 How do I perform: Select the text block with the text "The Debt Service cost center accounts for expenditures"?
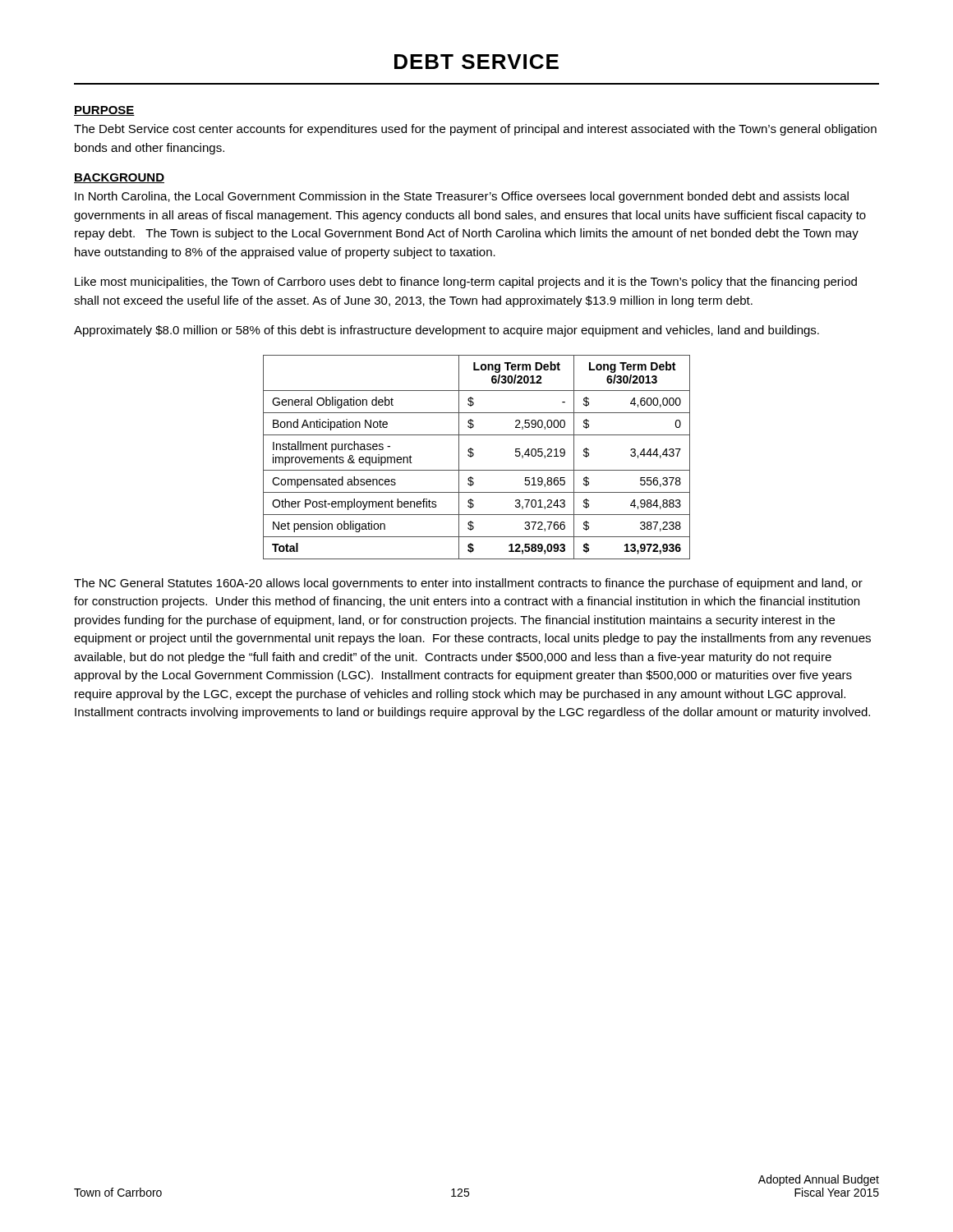click(x=475, y=138)
